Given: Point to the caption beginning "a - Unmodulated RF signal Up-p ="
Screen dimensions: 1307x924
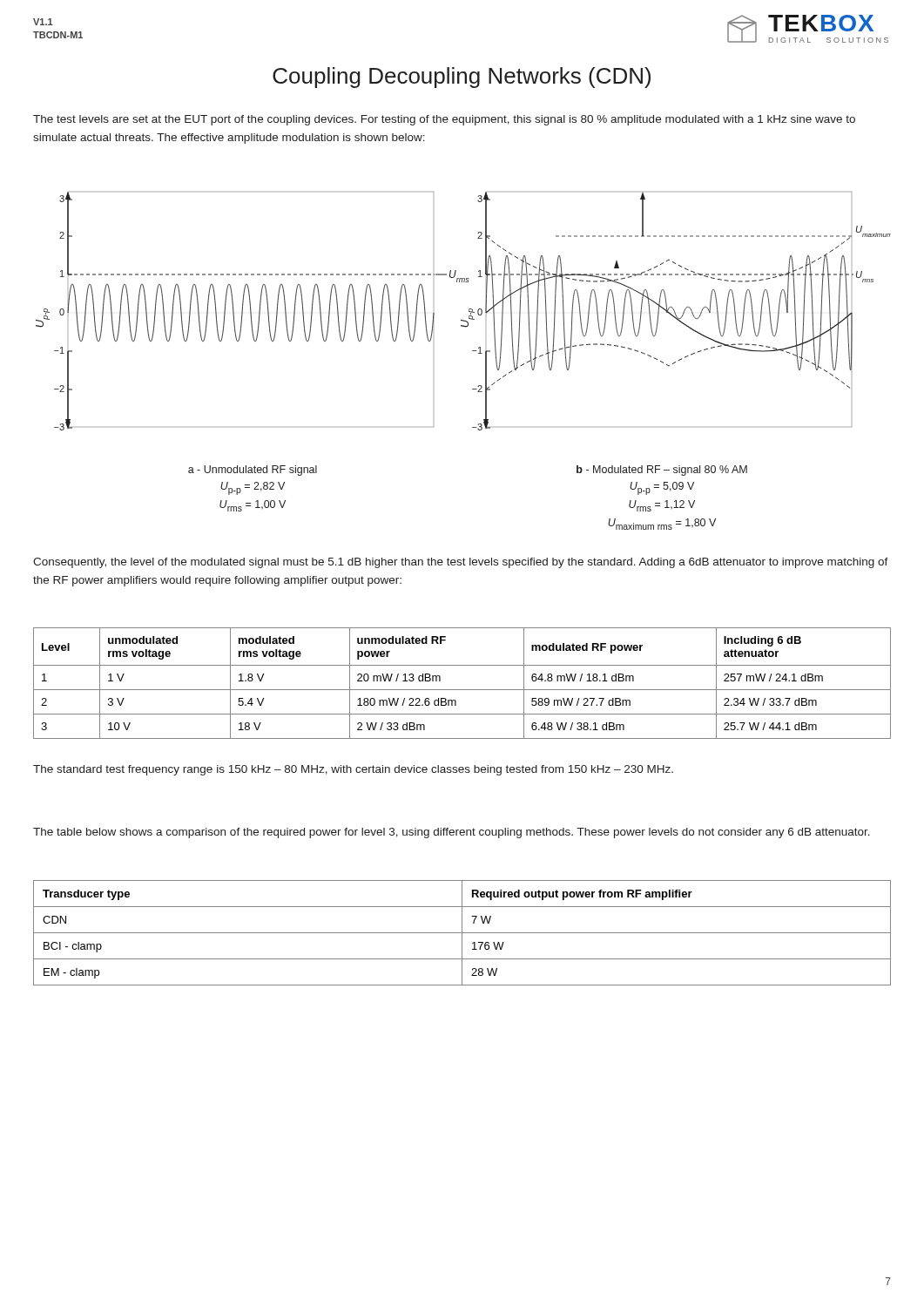Looking at the screenshot, I should [x=253, y=488].
